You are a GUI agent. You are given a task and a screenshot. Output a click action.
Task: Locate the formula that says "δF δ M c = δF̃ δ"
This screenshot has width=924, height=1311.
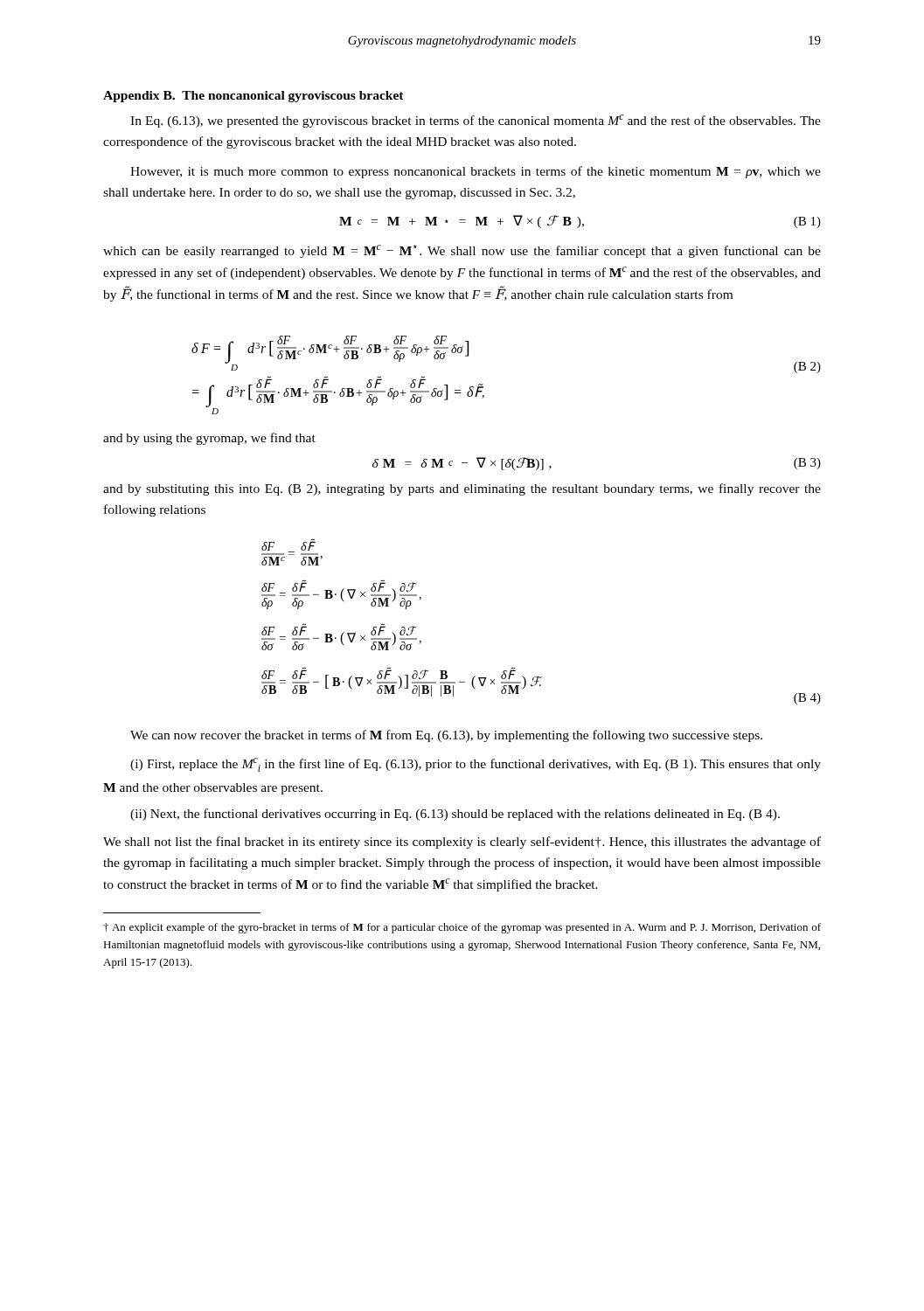(x=292, y=552)
